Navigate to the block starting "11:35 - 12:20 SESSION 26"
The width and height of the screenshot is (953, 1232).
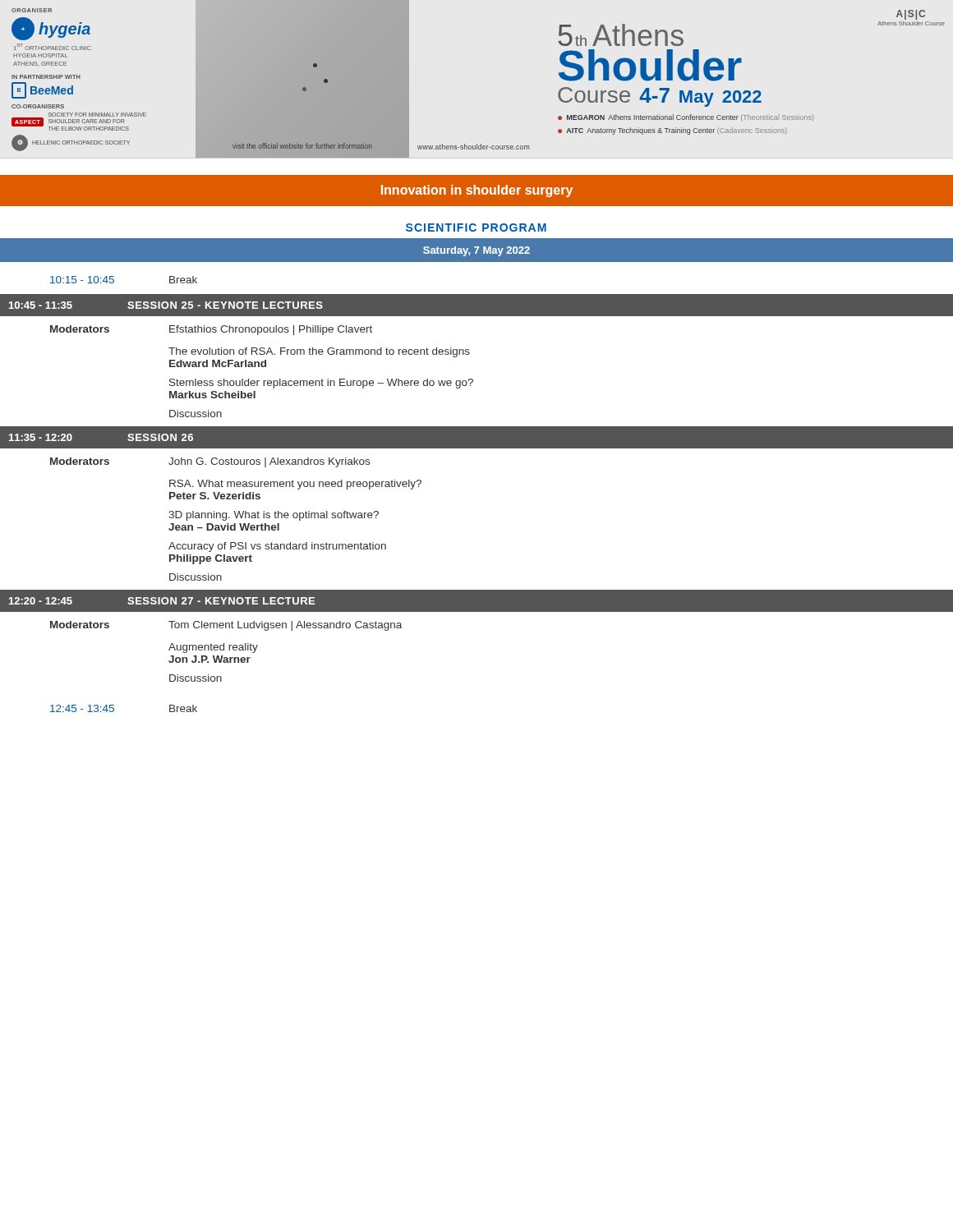(101, 437)
